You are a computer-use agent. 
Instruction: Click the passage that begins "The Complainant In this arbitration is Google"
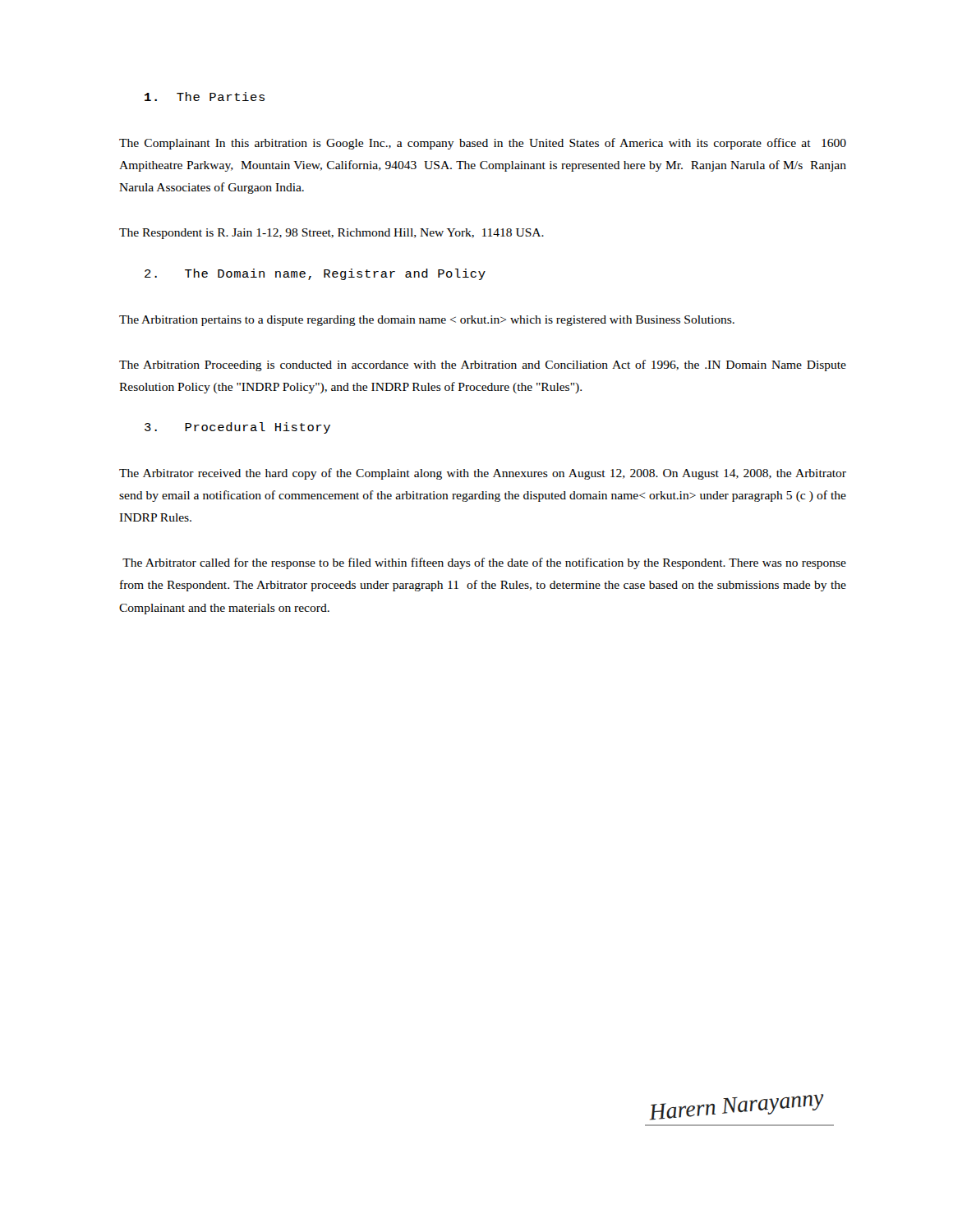[483, 165]
